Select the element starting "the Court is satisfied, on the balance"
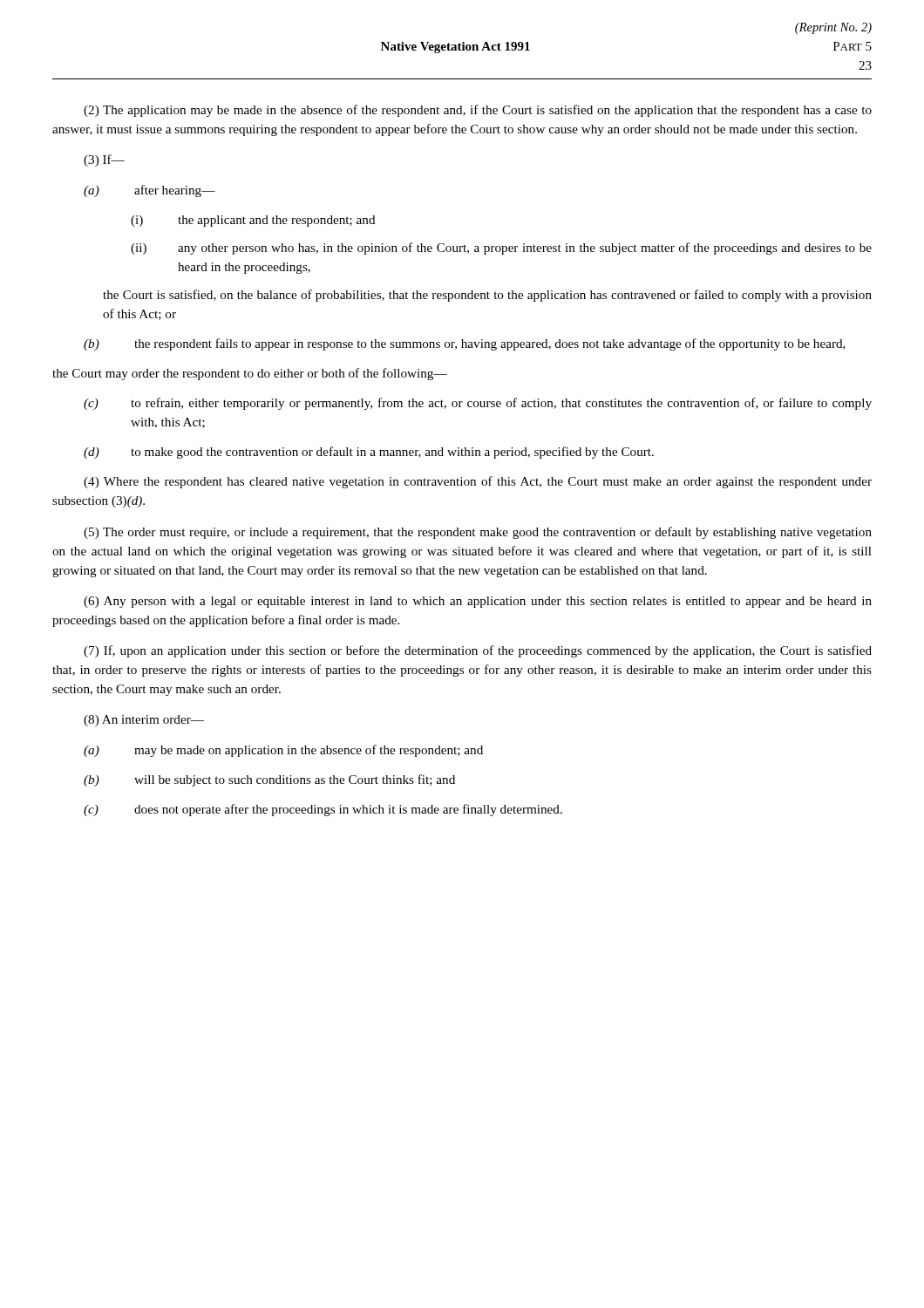 pos(487,304)
